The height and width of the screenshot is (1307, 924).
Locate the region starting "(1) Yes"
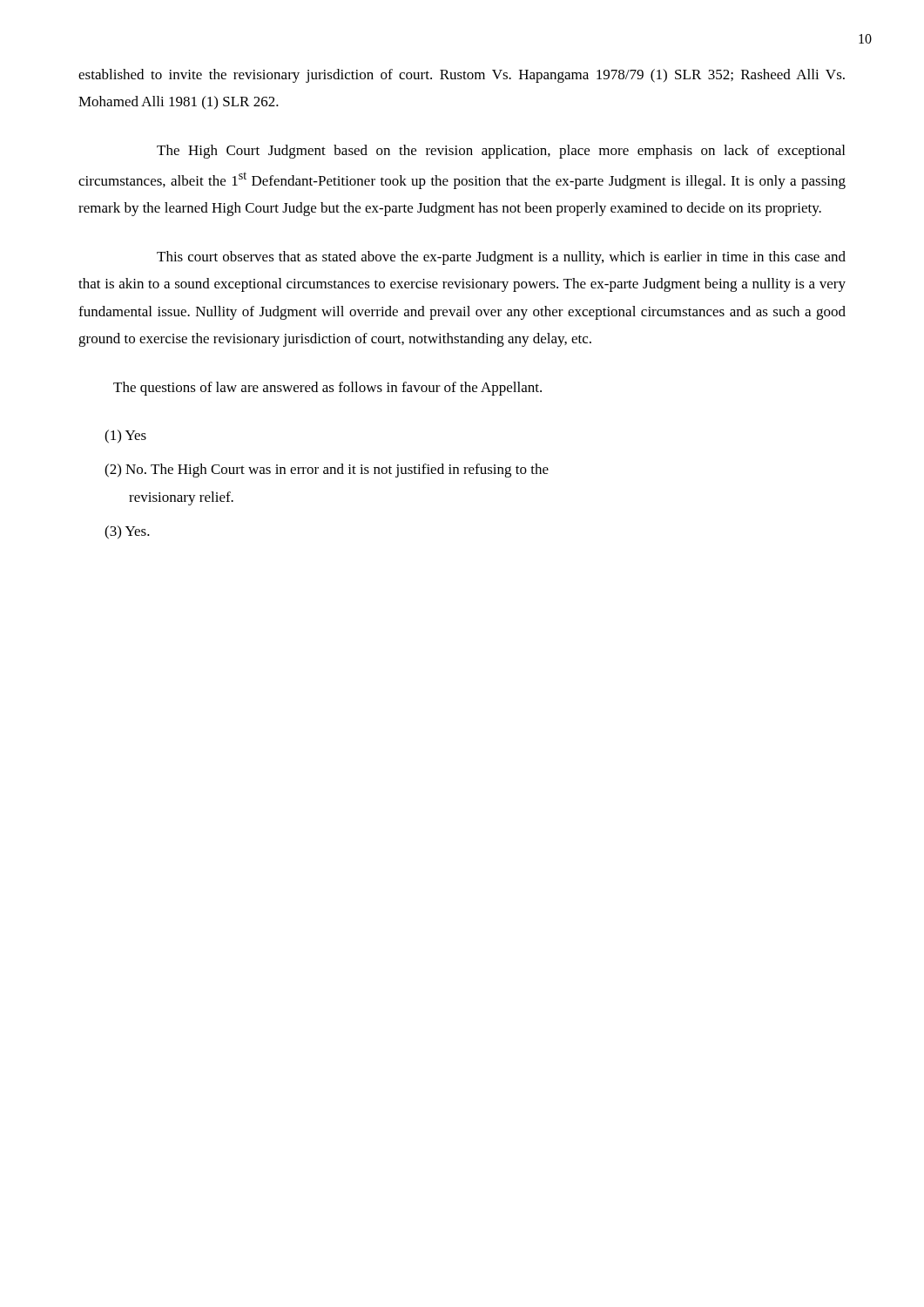pos(125,435)
